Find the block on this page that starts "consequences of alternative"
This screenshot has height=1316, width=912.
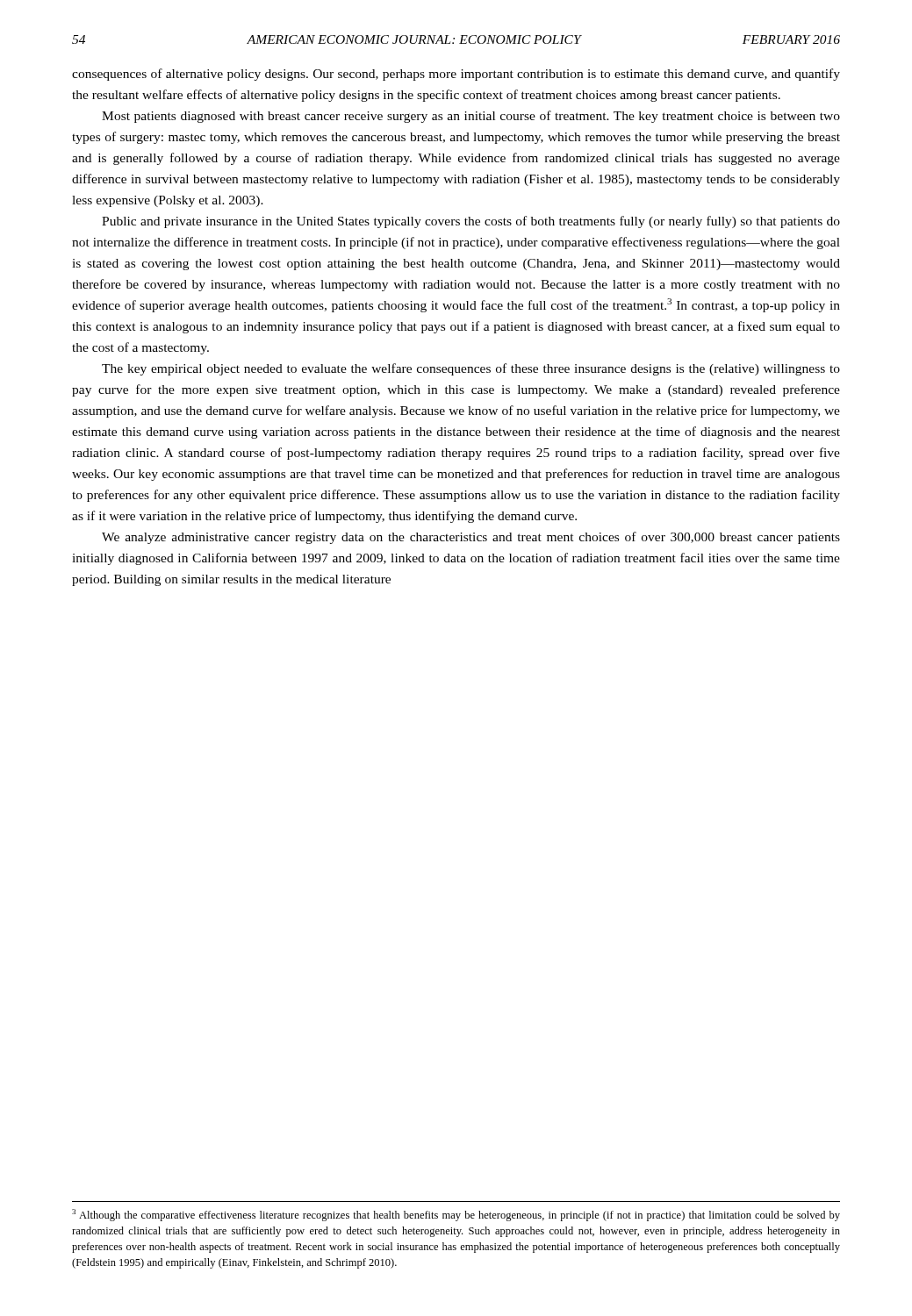click(456, 84)
